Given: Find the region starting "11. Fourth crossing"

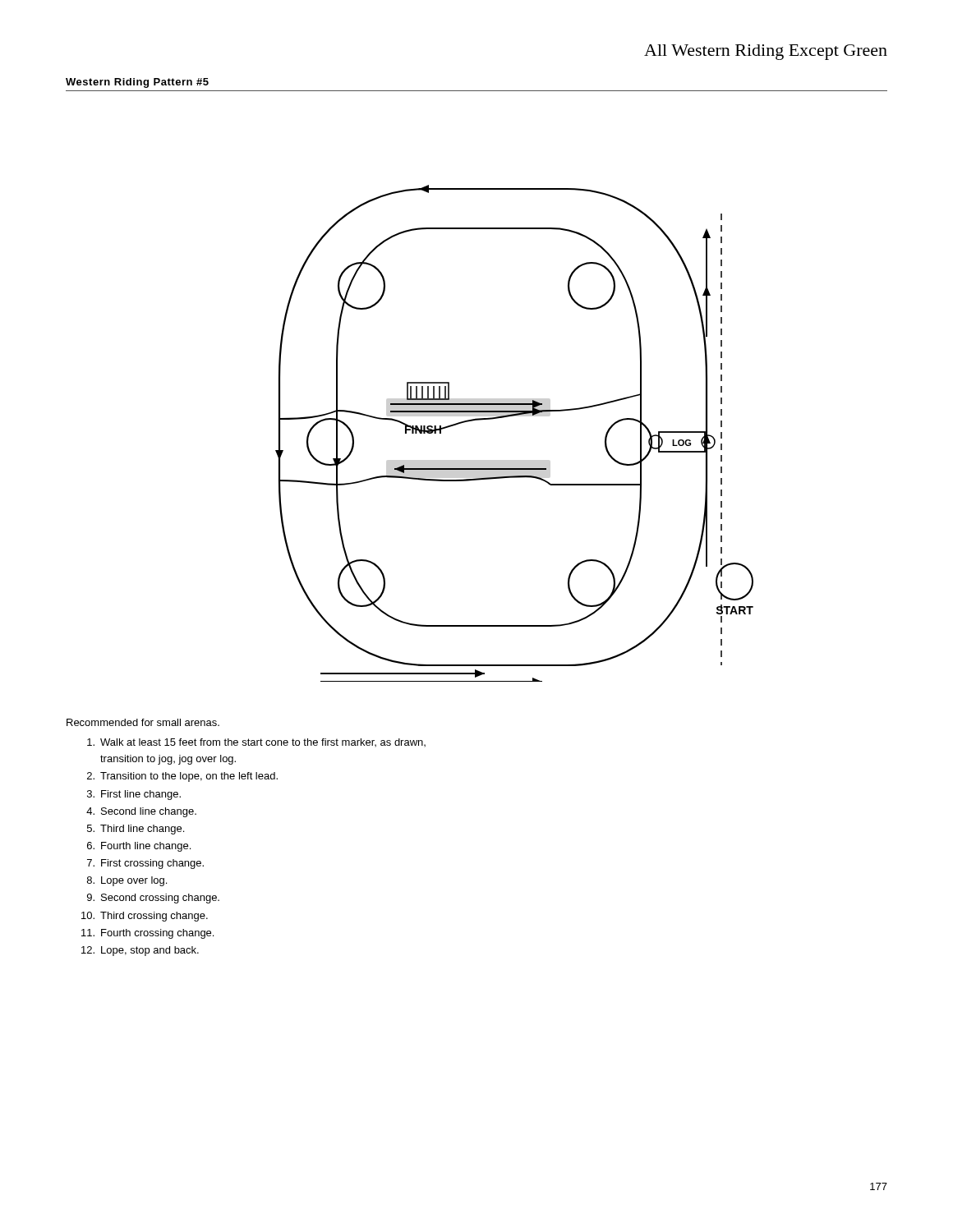Looking at the screenshot, I should (x=140, y=933).
